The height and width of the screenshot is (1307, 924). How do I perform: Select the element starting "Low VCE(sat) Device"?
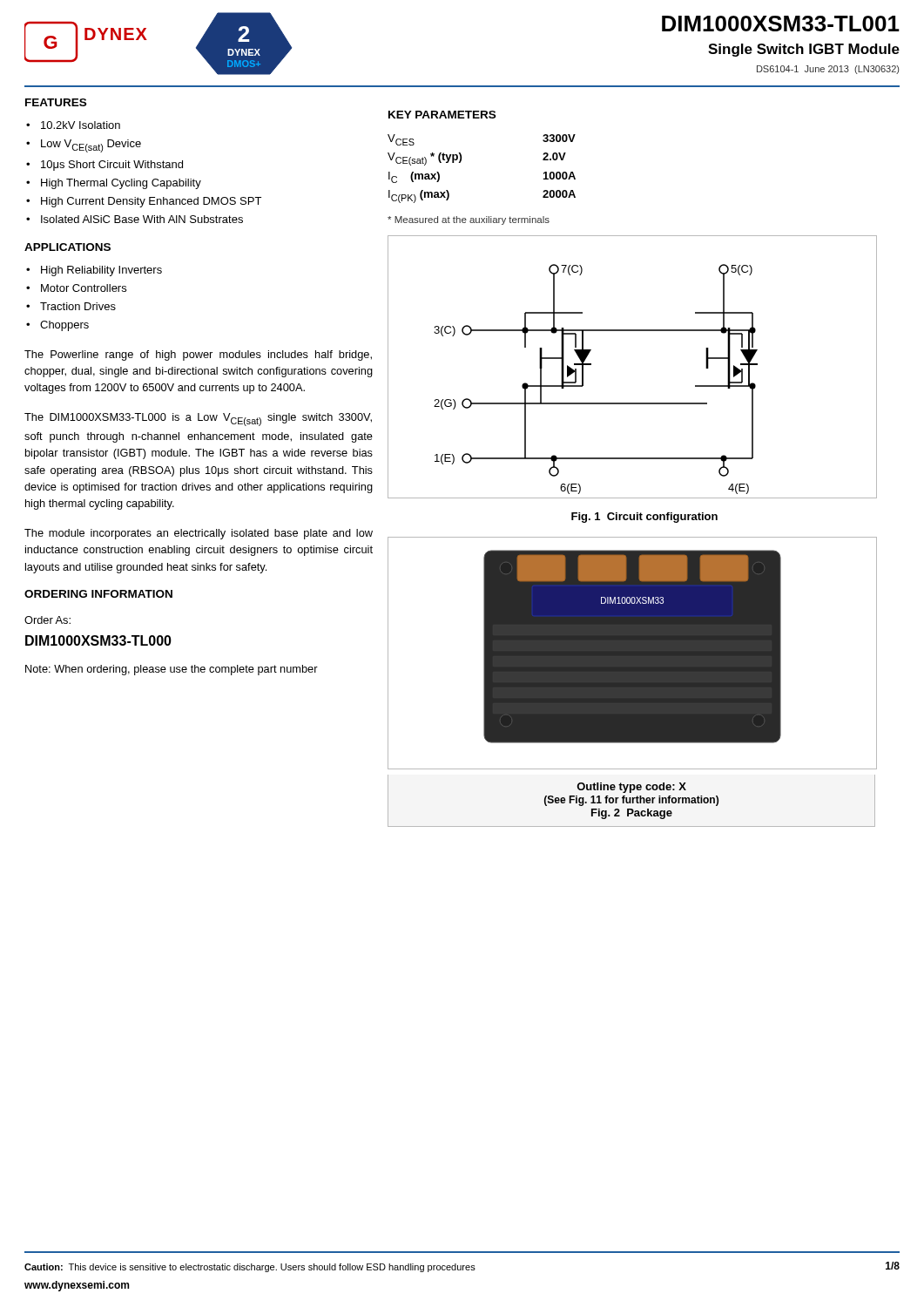click(91, 144)
